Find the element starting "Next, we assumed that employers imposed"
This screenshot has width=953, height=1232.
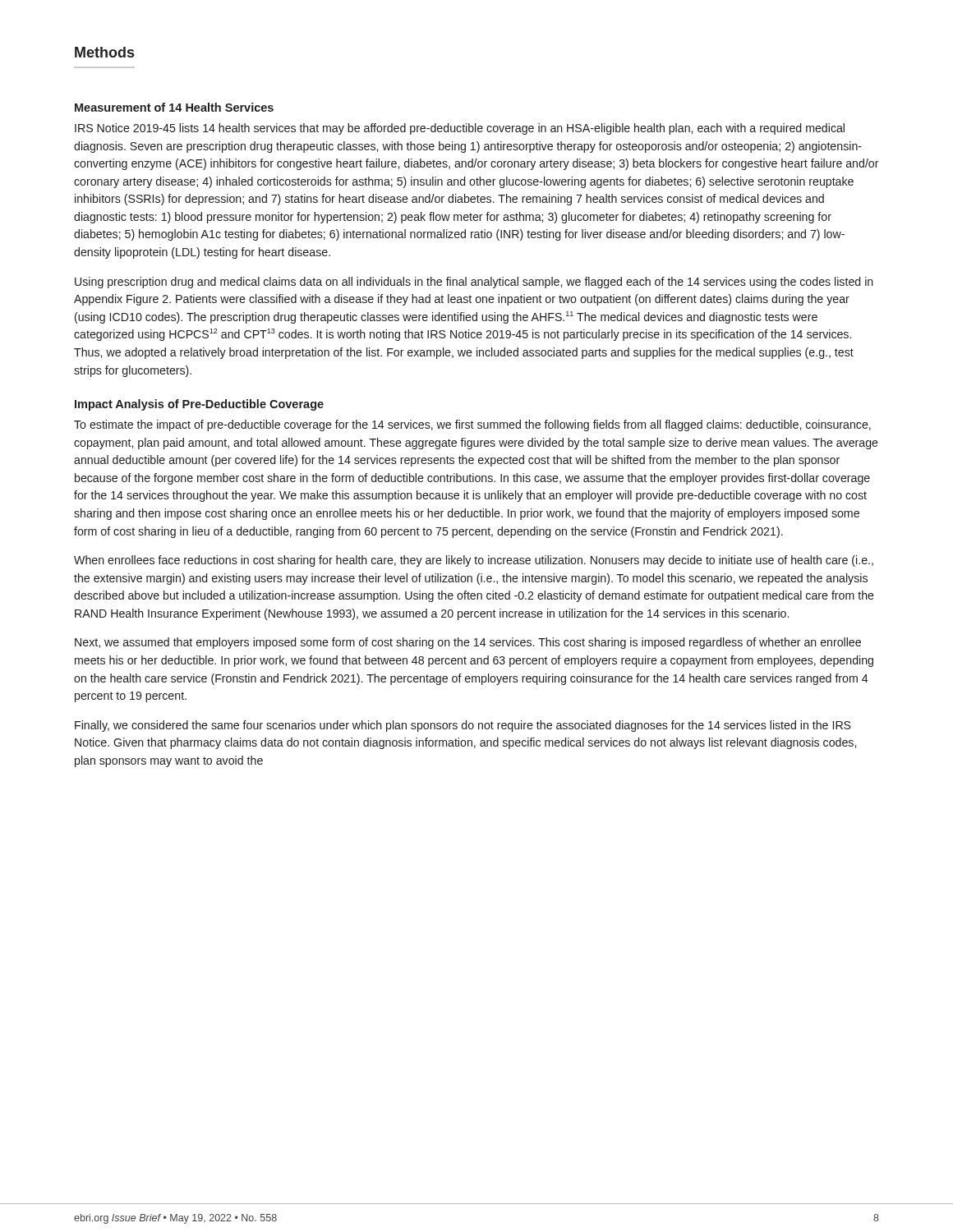pyautogui.click(x=474, y=669)
